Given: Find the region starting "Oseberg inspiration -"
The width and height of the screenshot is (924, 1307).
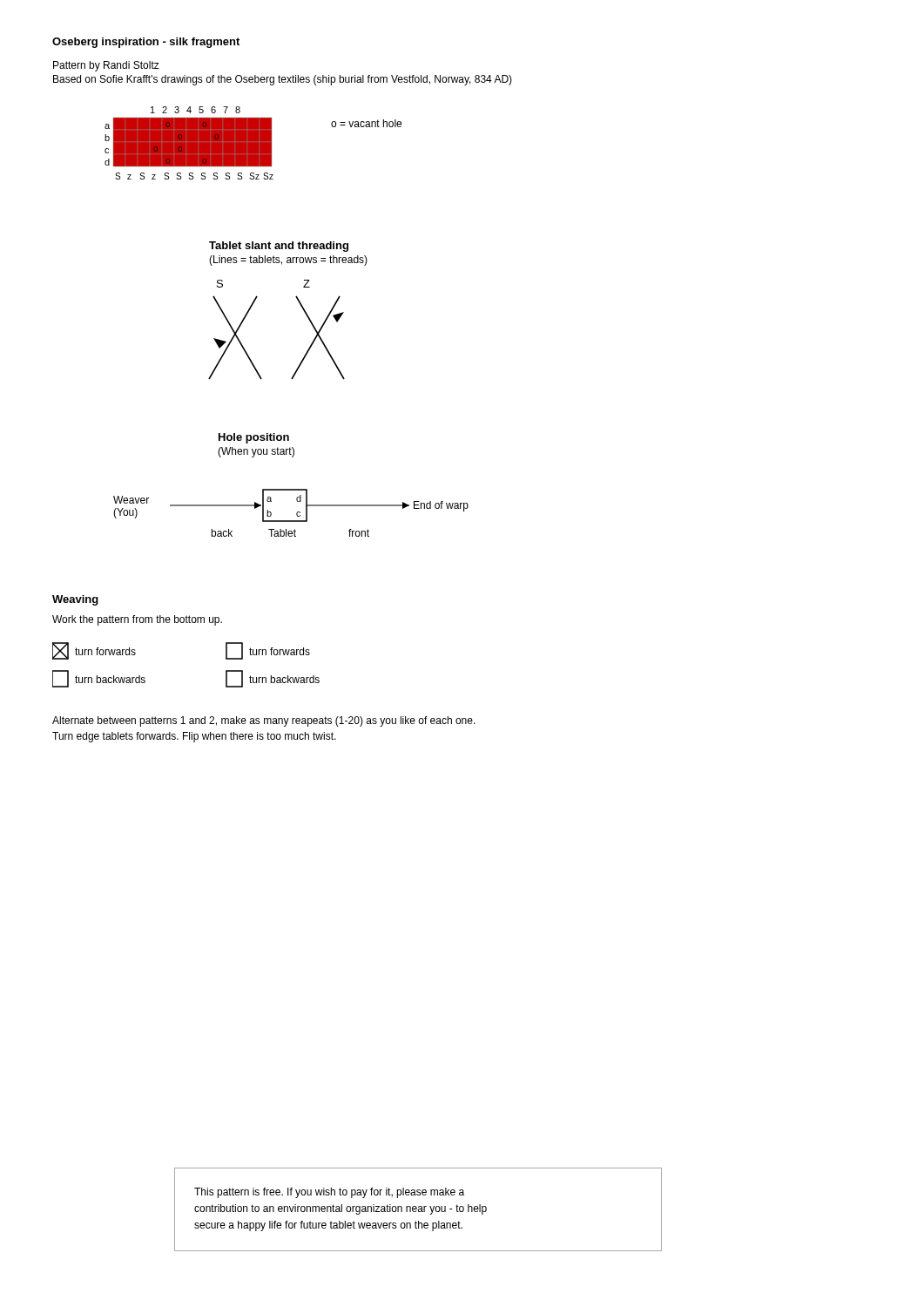Looking at the screenshot, I should (x=146, y=41).
